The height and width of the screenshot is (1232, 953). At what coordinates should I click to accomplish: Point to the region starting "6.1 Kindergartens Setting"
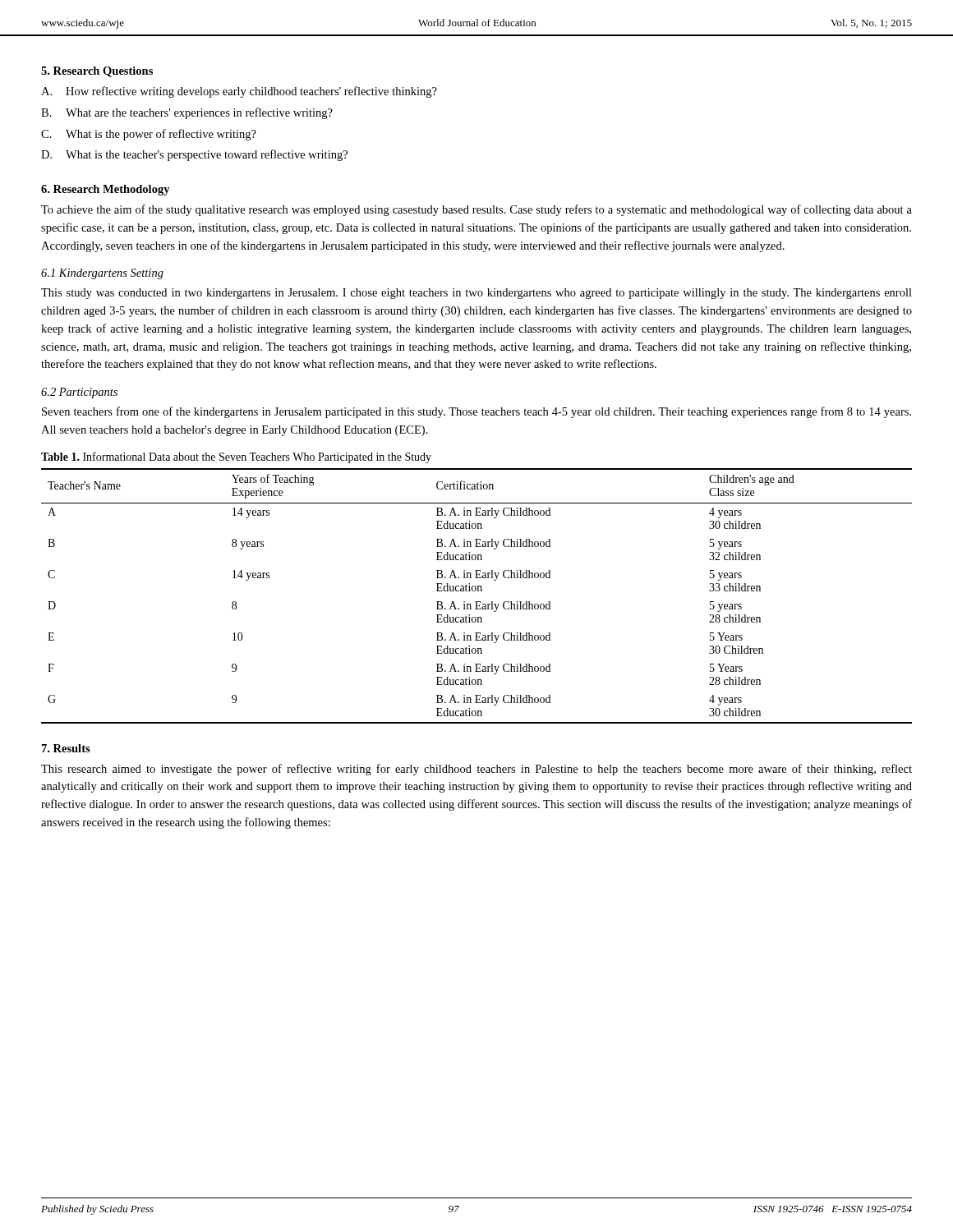coord(102,273)
